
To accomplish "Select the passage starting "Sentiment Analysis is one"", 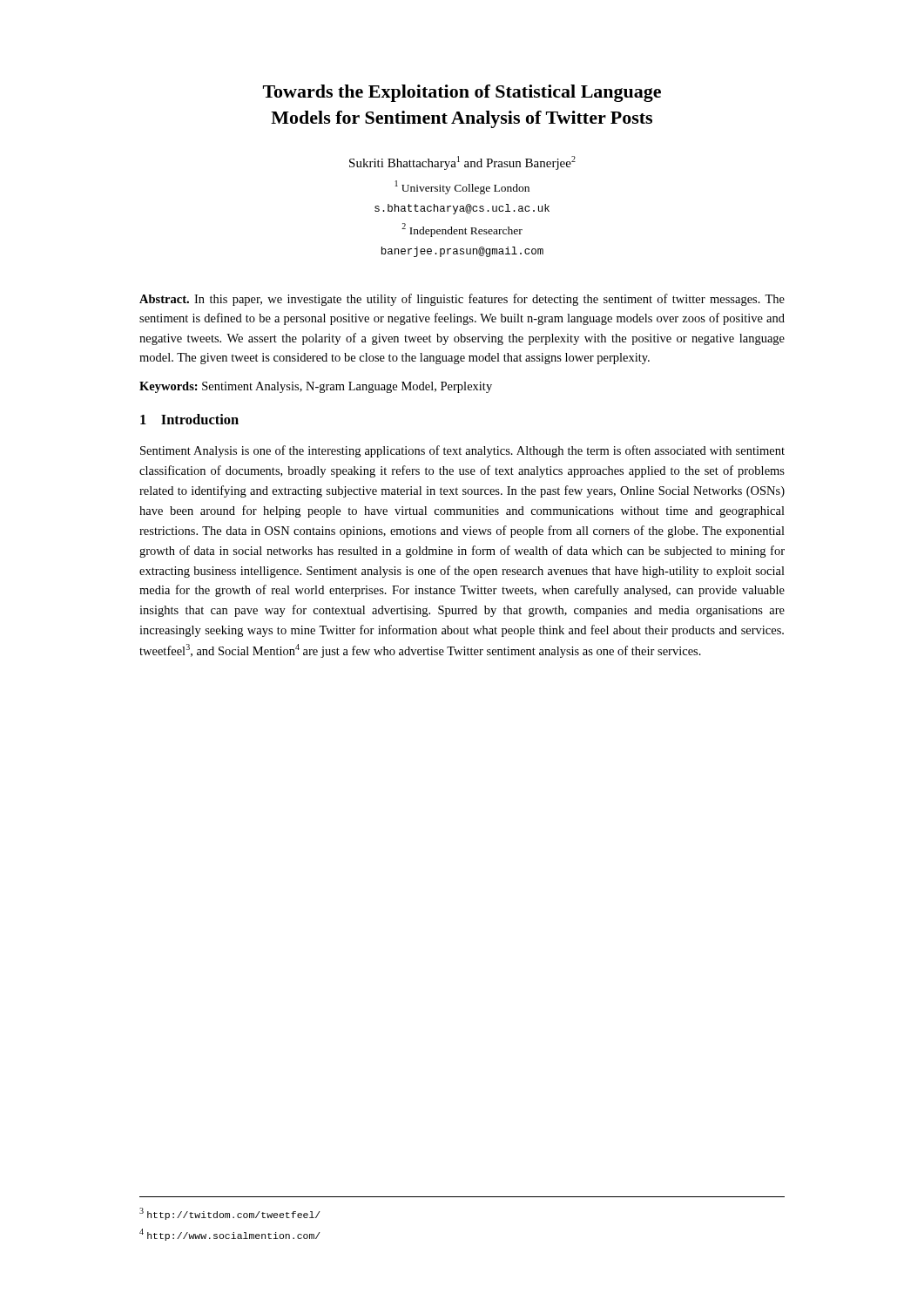I will coord(462,551).
